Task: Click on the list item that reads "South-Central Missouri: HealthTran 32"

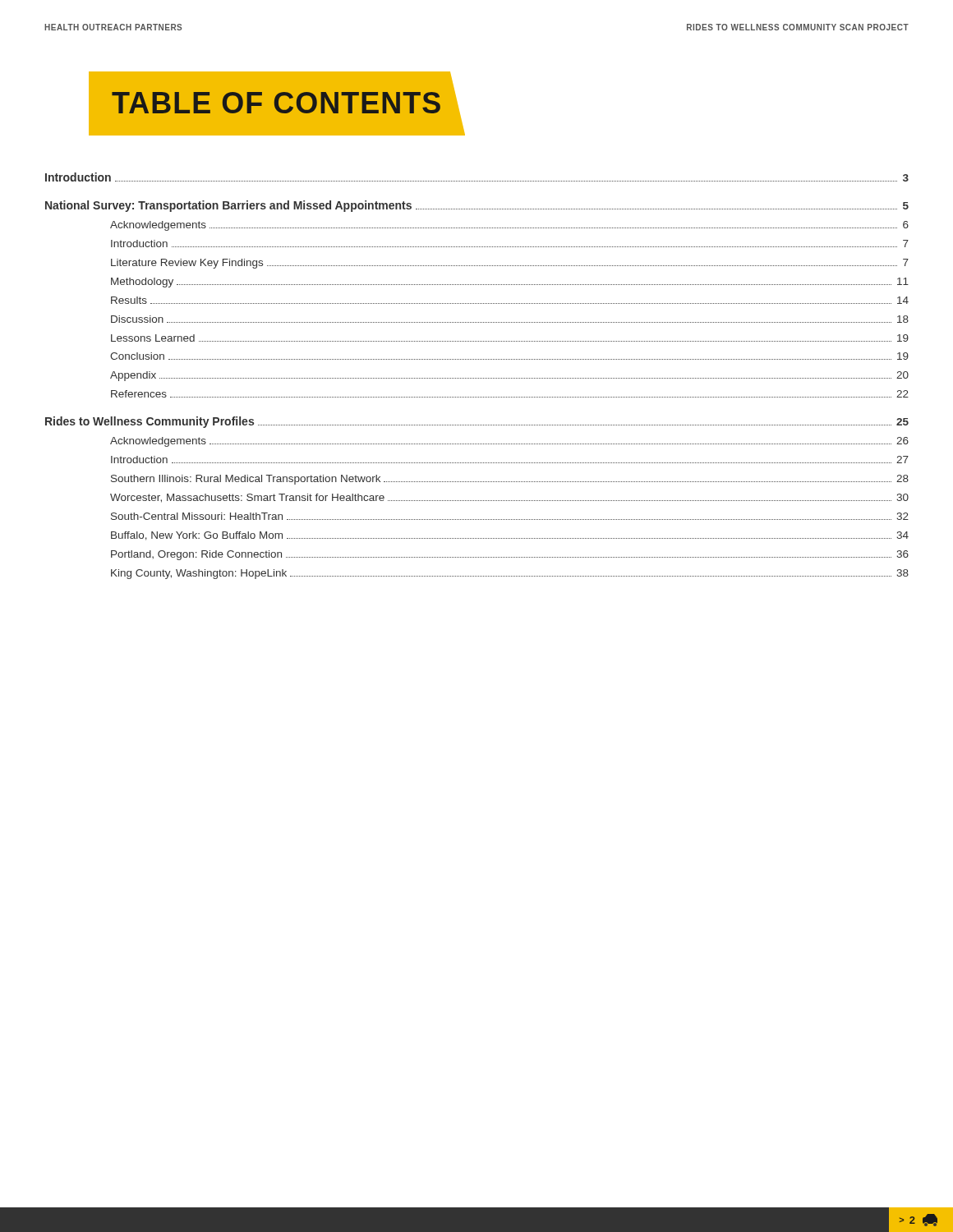Action: (x=509, y=517)
